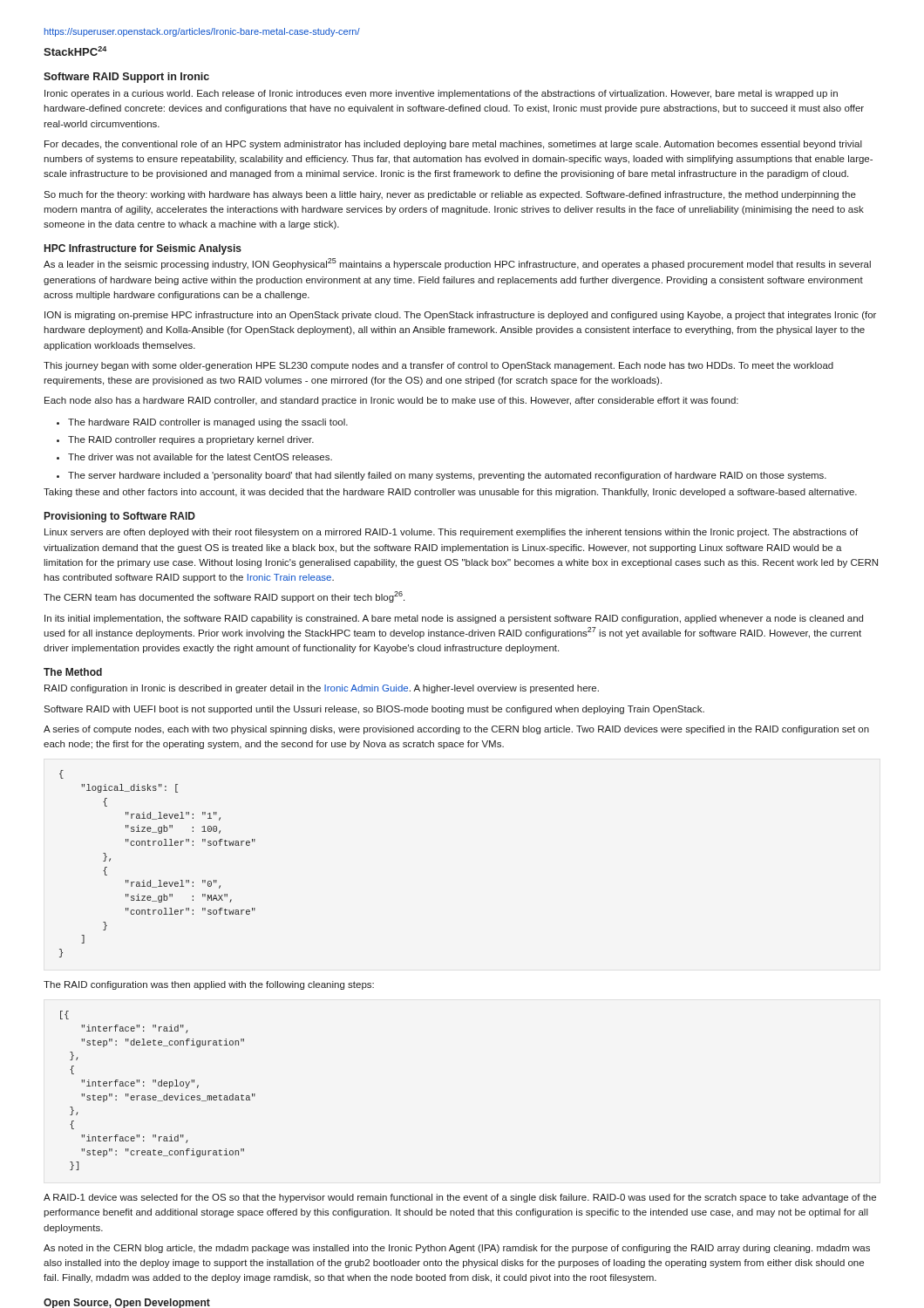This screenshot has width=924, height=1308.
Task: Click on the text block that says "Linux servers are often deployed with"
Action: click(462, 555)
